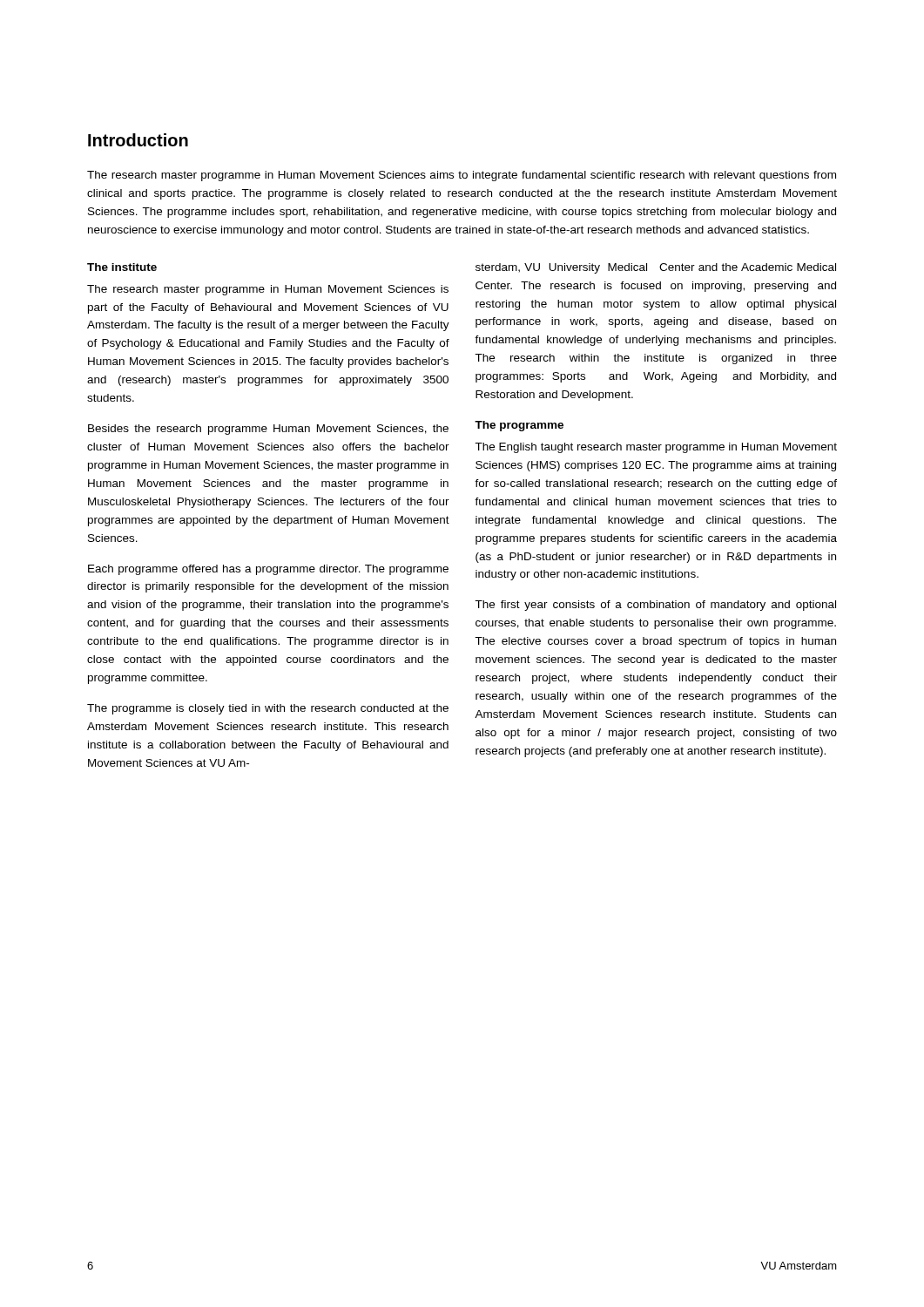Locate the element starting "The programme is"
924x1307 pixels.
point(268,735)
